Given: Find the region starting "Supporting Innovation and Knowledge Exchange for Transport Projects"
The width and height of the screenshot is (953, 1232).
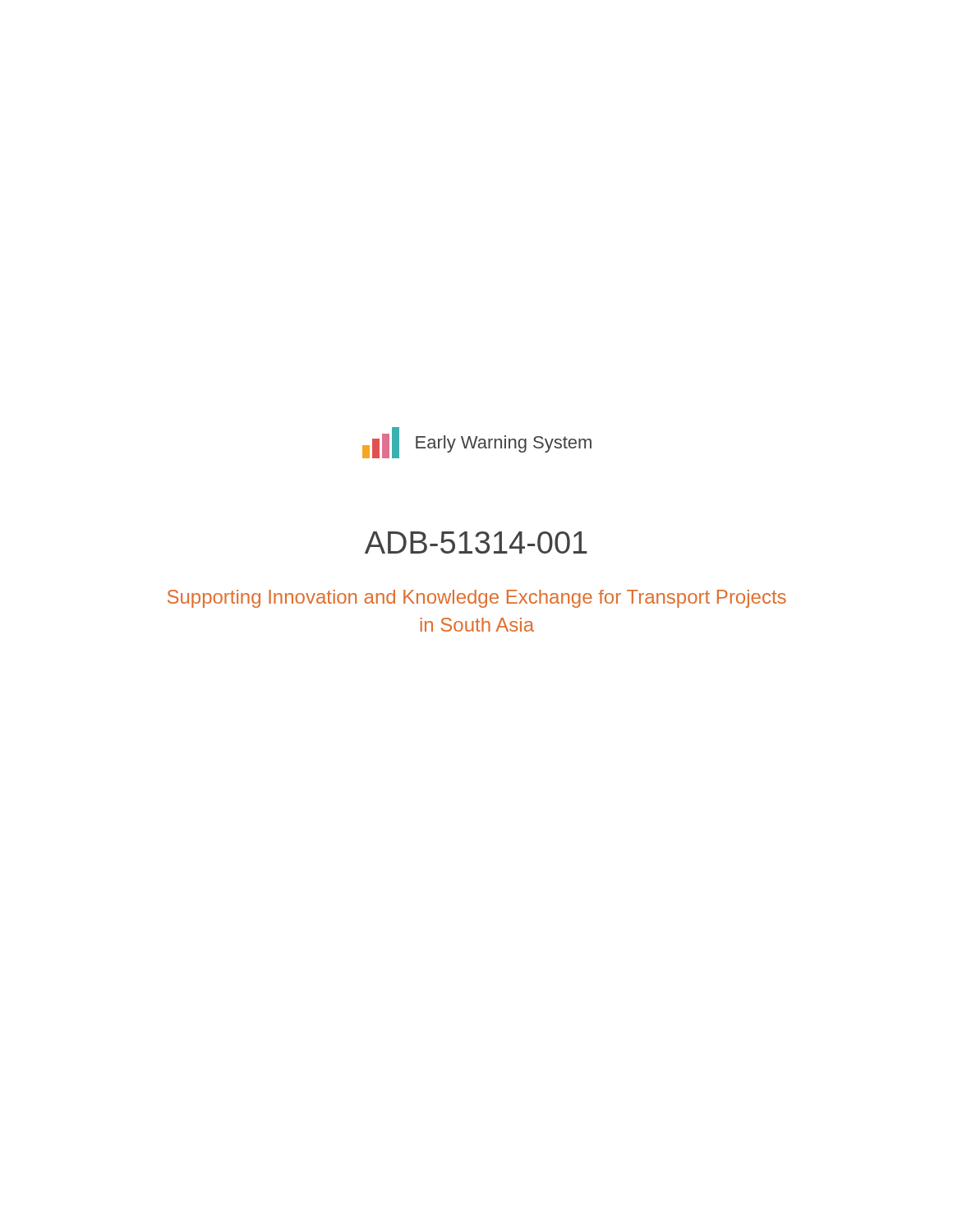Looking at the screenshot, I should pos(476,610).
